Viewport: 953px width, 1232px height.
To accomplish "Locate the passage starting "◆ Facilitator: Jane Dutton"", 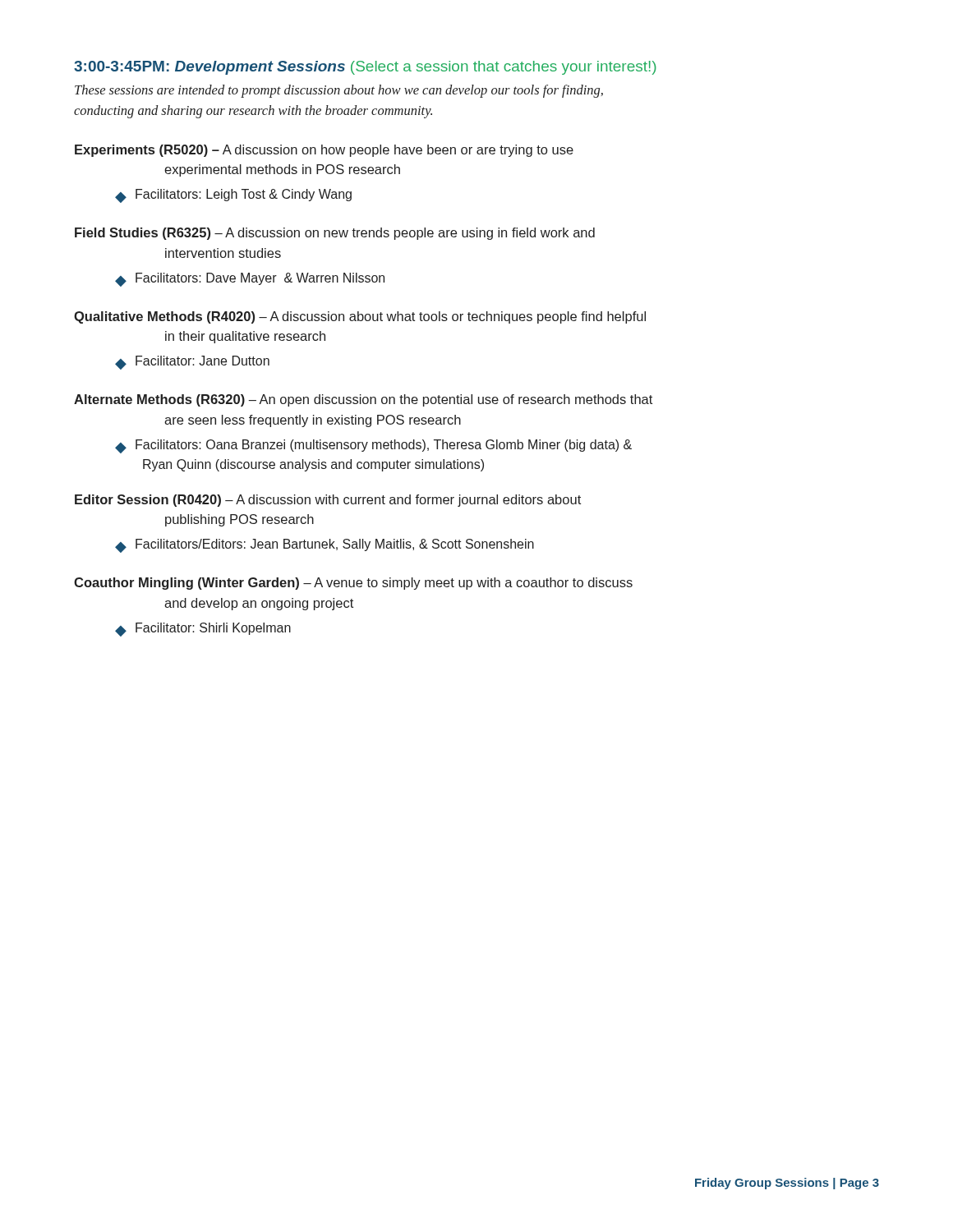I will coord(192,363).
